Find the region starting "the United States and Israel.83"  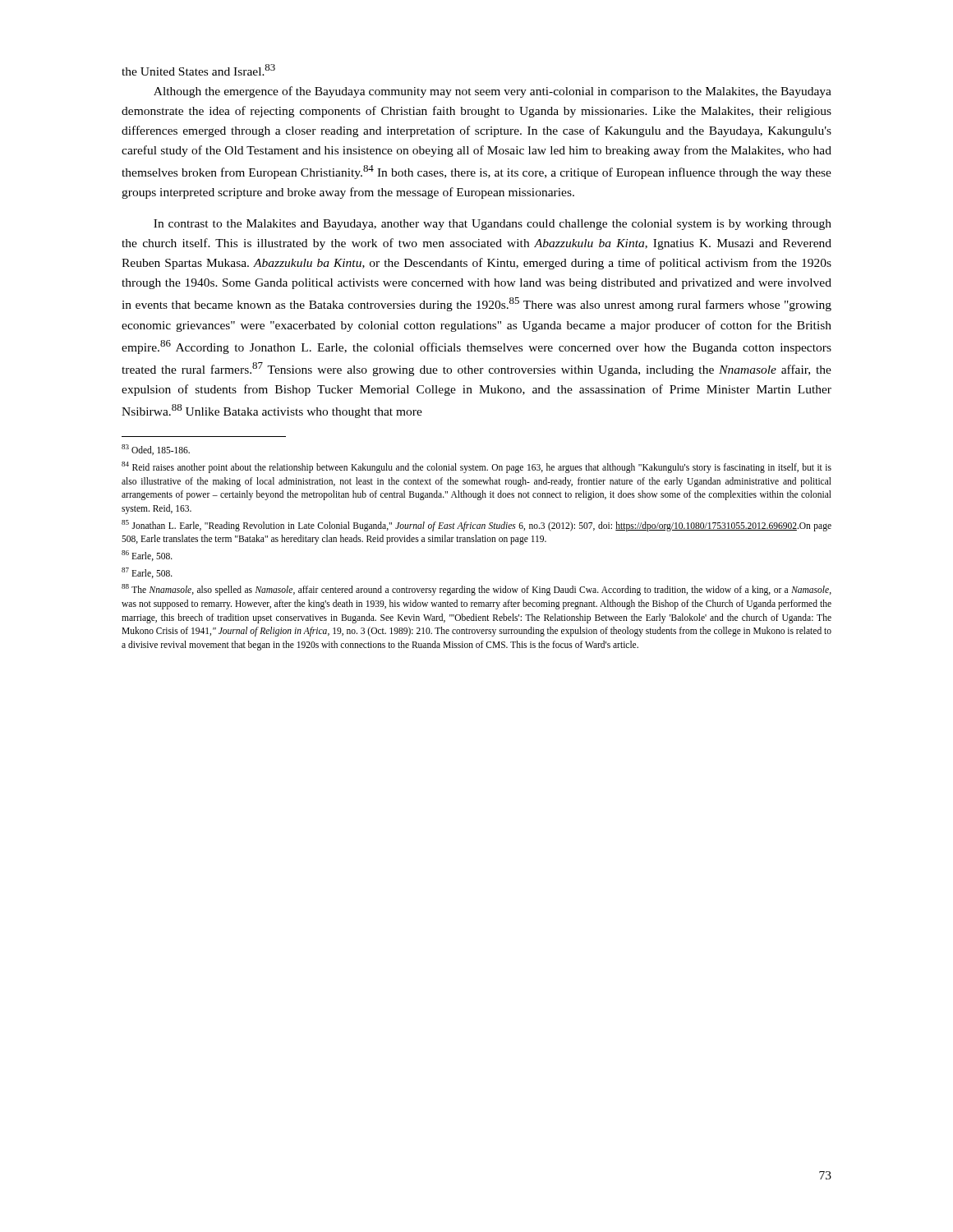198,70
